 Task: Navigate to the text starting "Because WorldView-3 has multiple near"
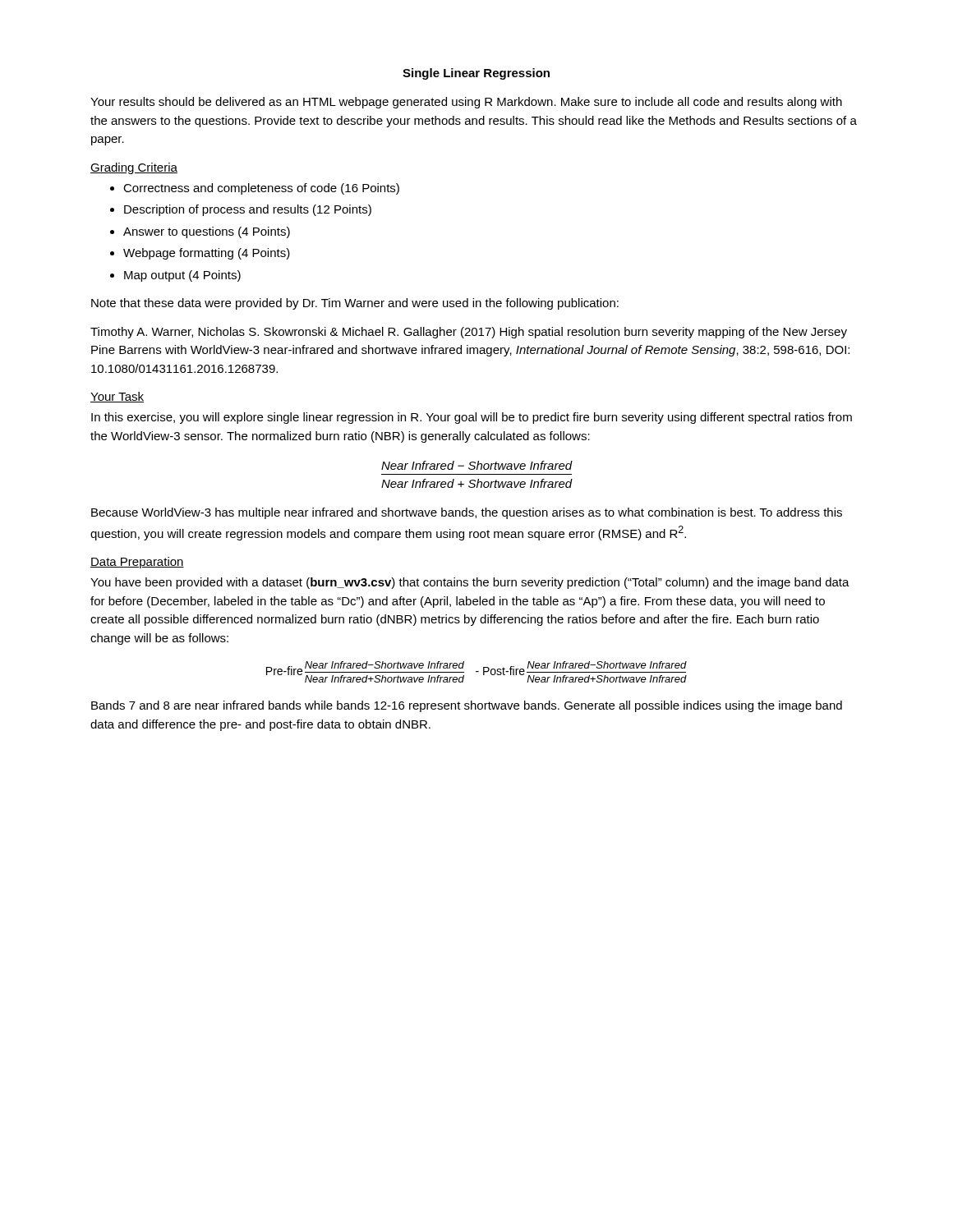point(466,523)
